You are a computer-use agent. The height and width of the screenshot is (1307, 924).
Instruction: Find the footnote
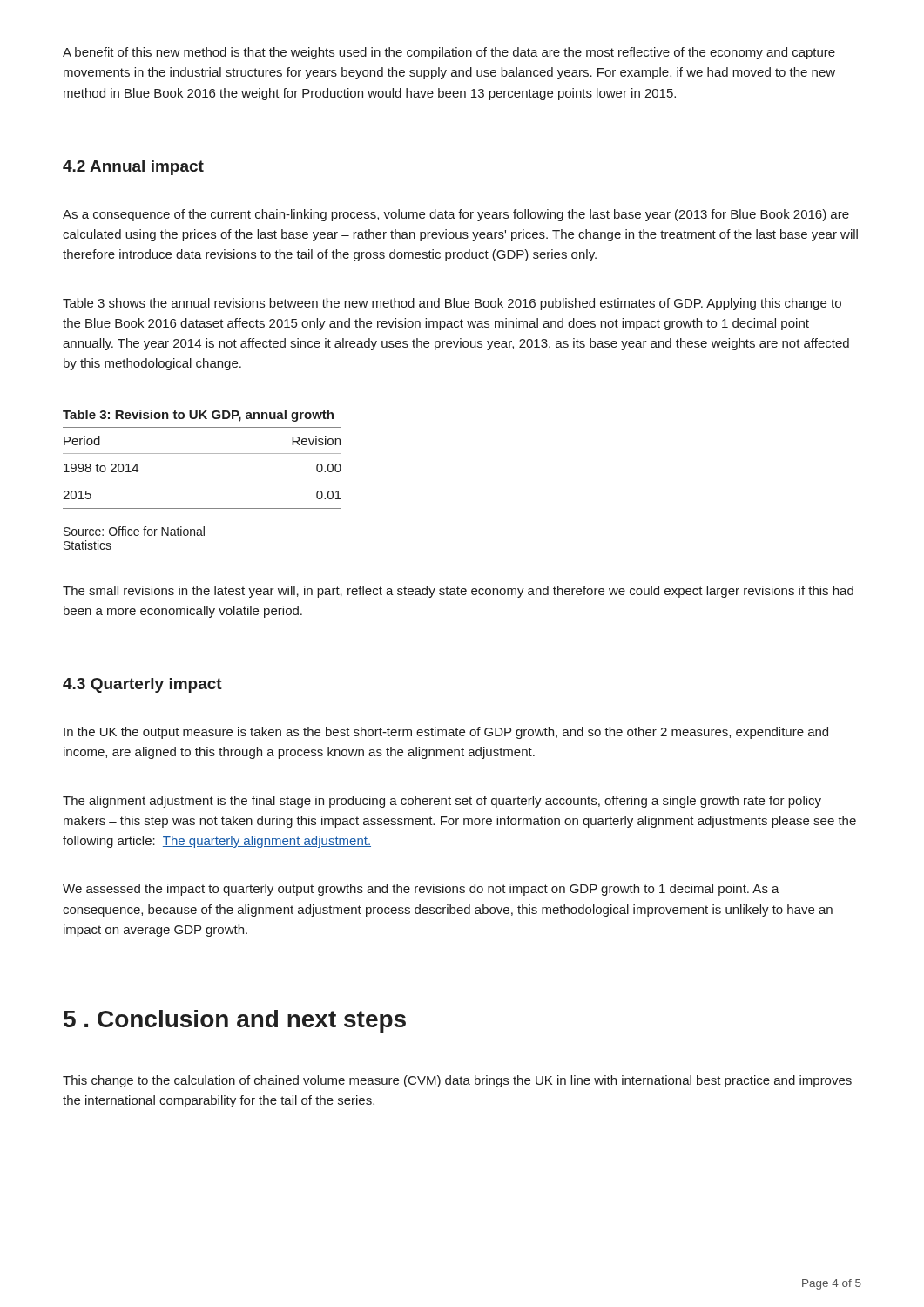[x=134, y=538]
